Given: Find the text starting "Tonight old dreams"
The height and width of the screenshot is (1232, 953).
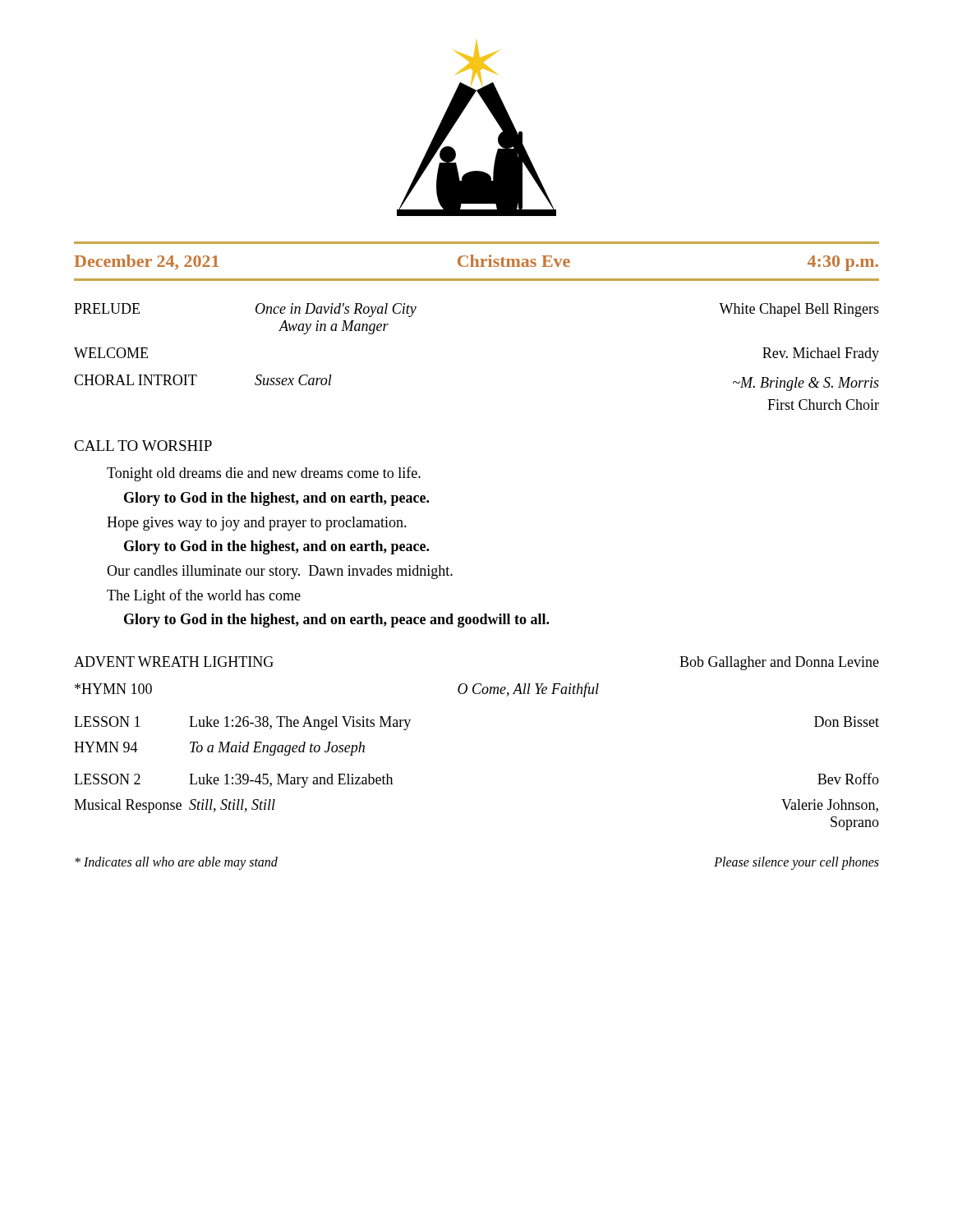Looking at the screenshot, I should (x=264, y=474).
